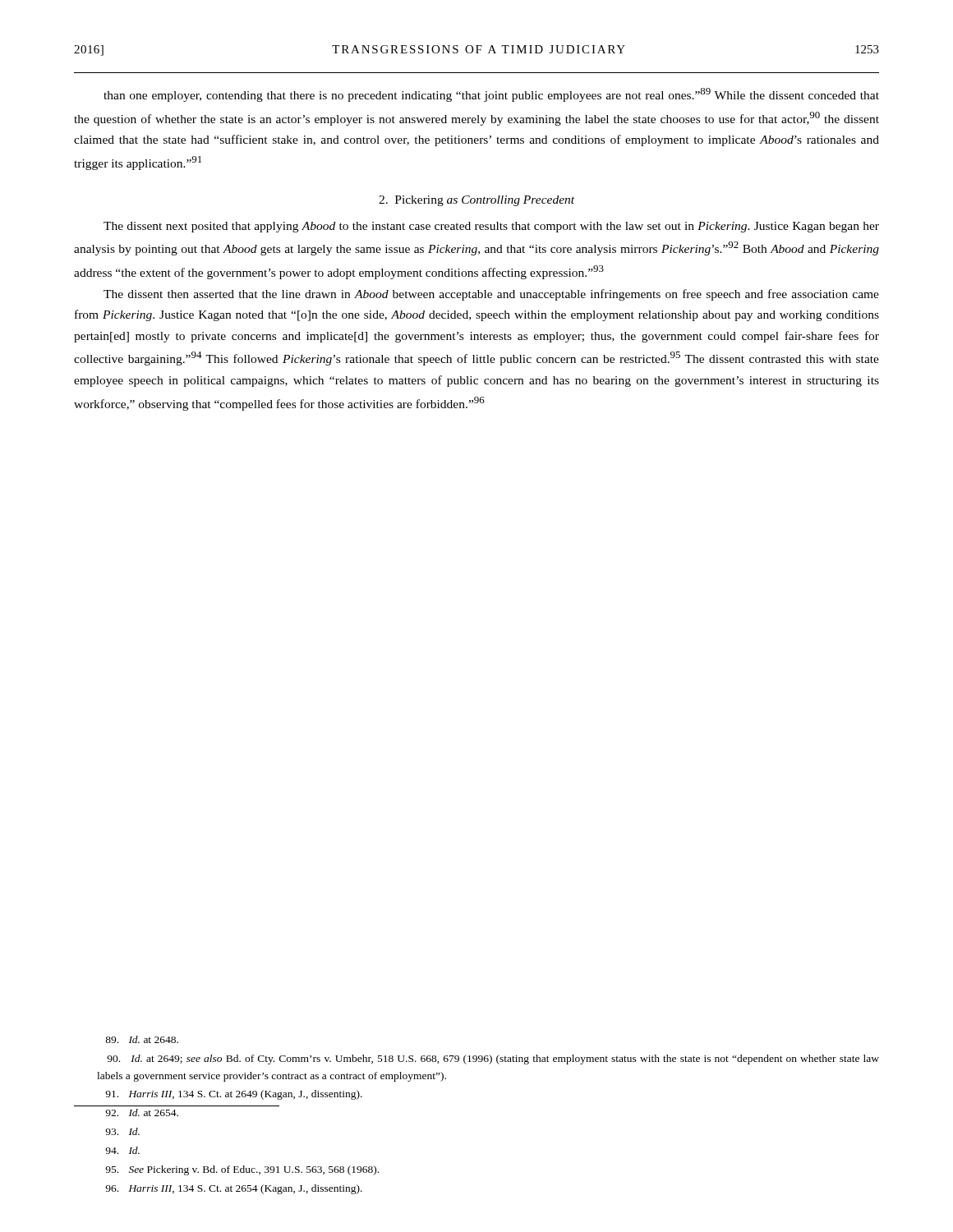The width and height of the screenshot is (953, 1232).
Task: Navigate to the passage starting "Id. at 2654."
Action: 142,1112
